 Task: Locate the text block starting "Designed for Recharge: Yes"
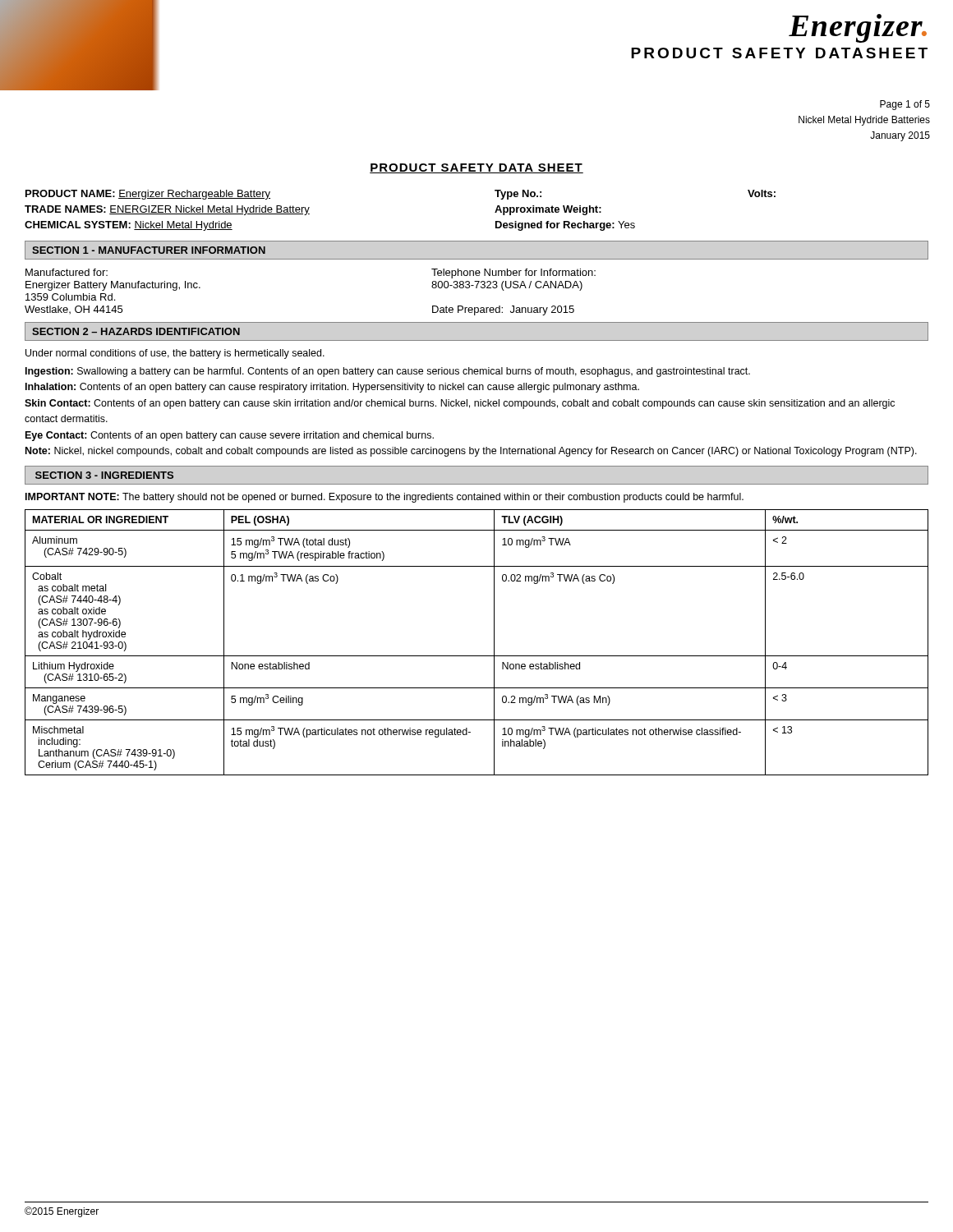[565, 225]
